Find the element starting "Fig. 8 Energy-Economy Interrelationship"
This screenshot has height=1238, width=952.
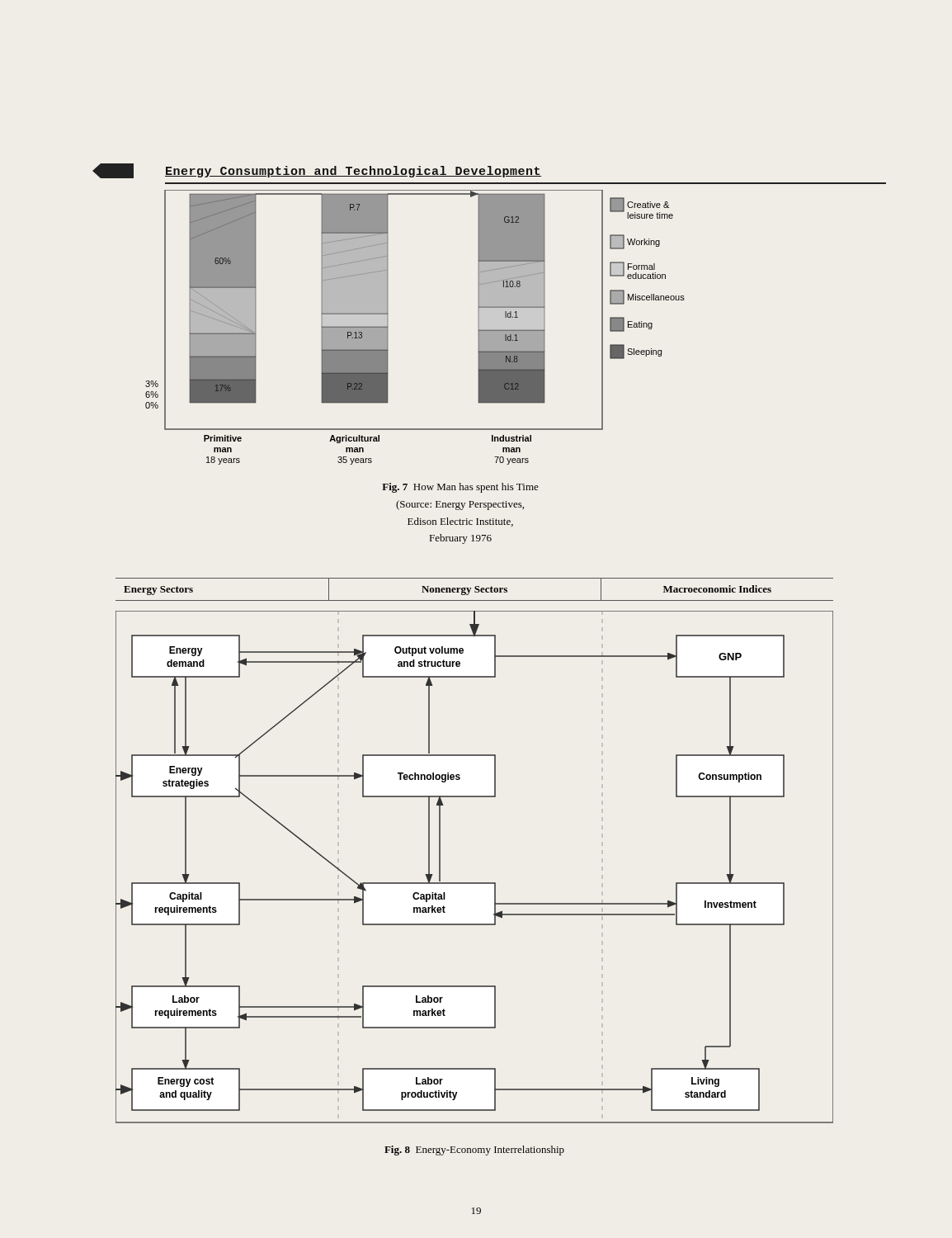(474, 1149)
